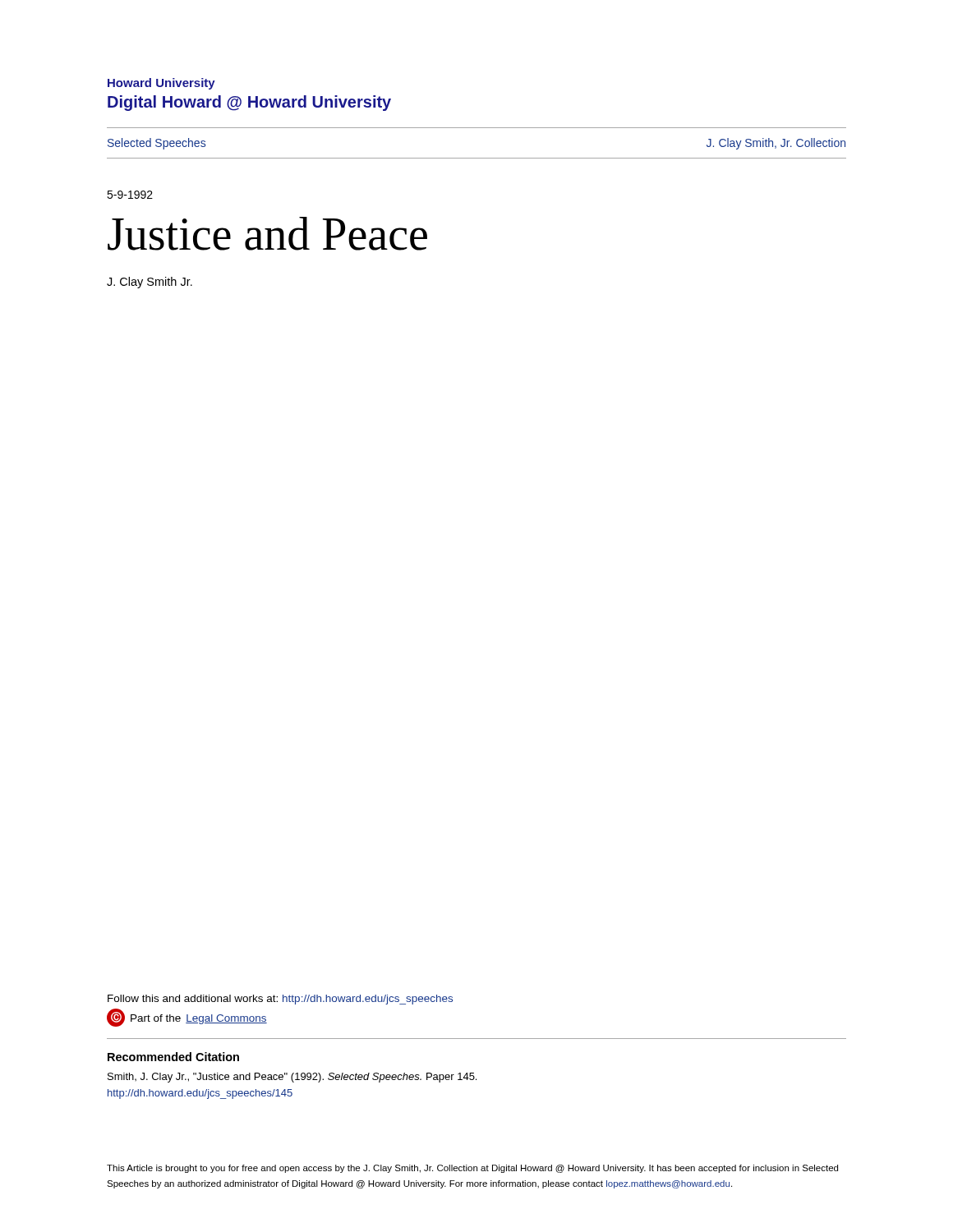Find "Recommended Citation" on this page

[x=173, y=1057]
